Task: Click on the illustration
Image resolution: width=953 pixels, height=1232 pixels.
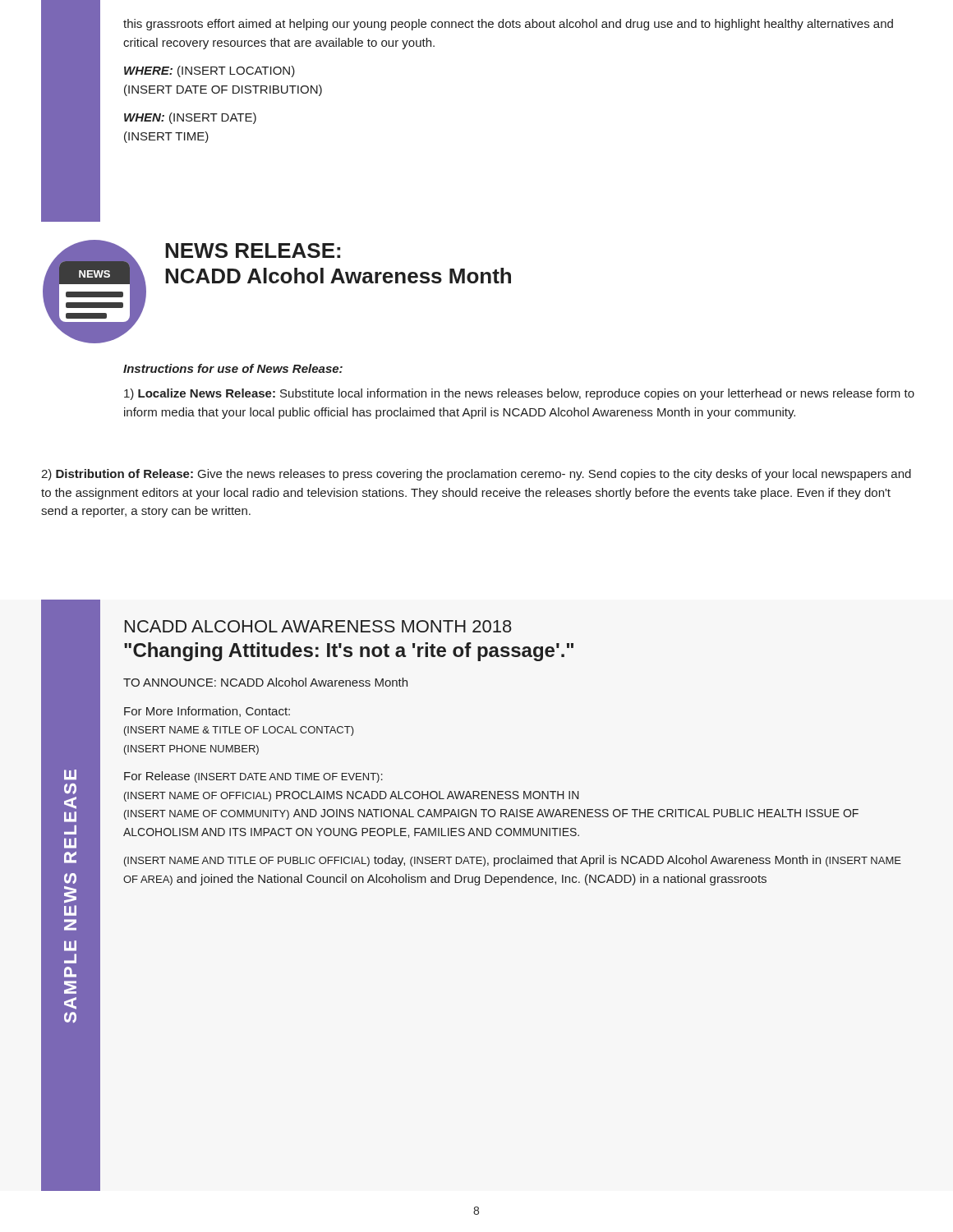Action: [94, 292]
